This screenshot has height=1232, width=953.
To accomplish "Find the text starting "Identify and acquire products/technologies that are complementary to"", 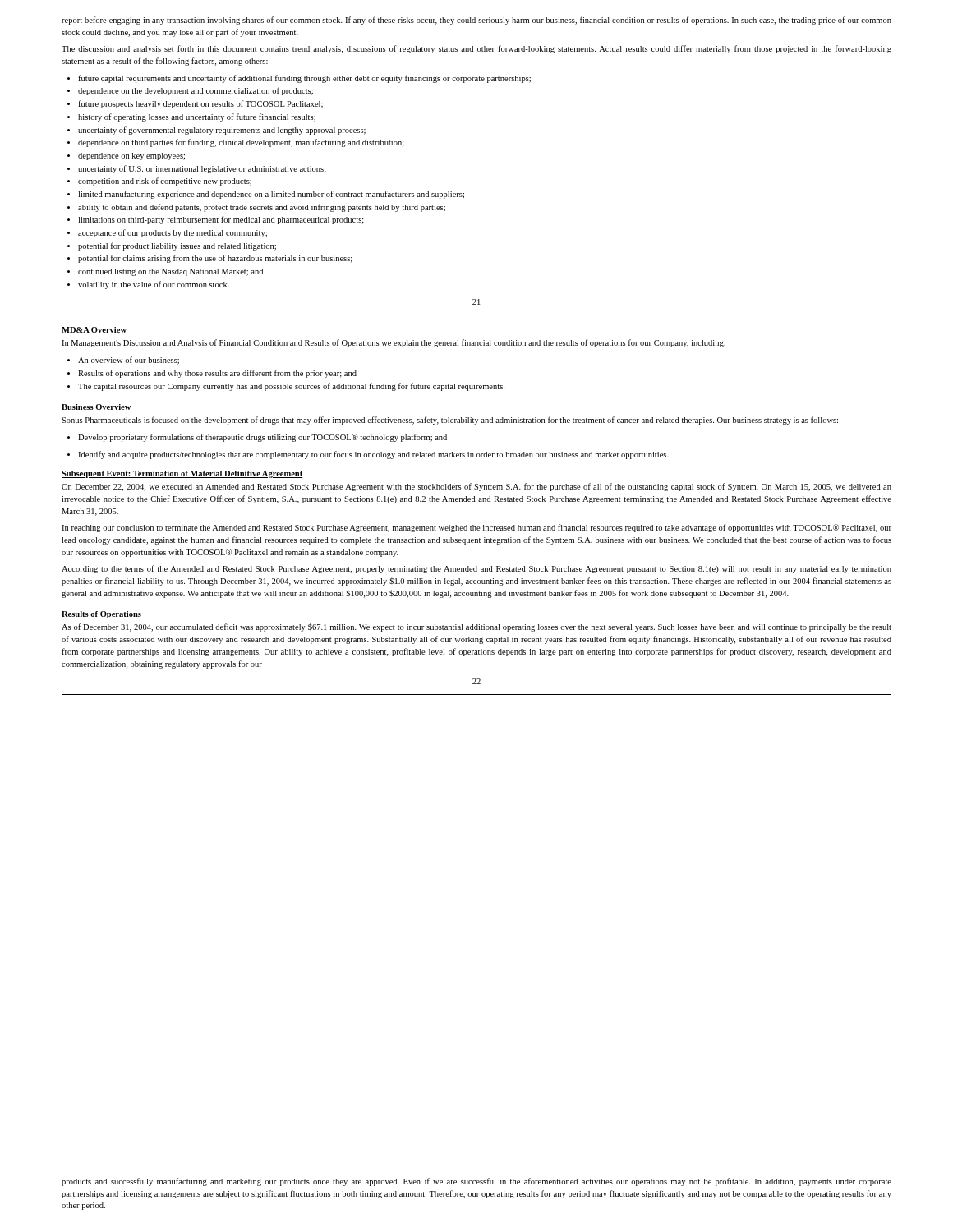I will (x=373, y=454).
